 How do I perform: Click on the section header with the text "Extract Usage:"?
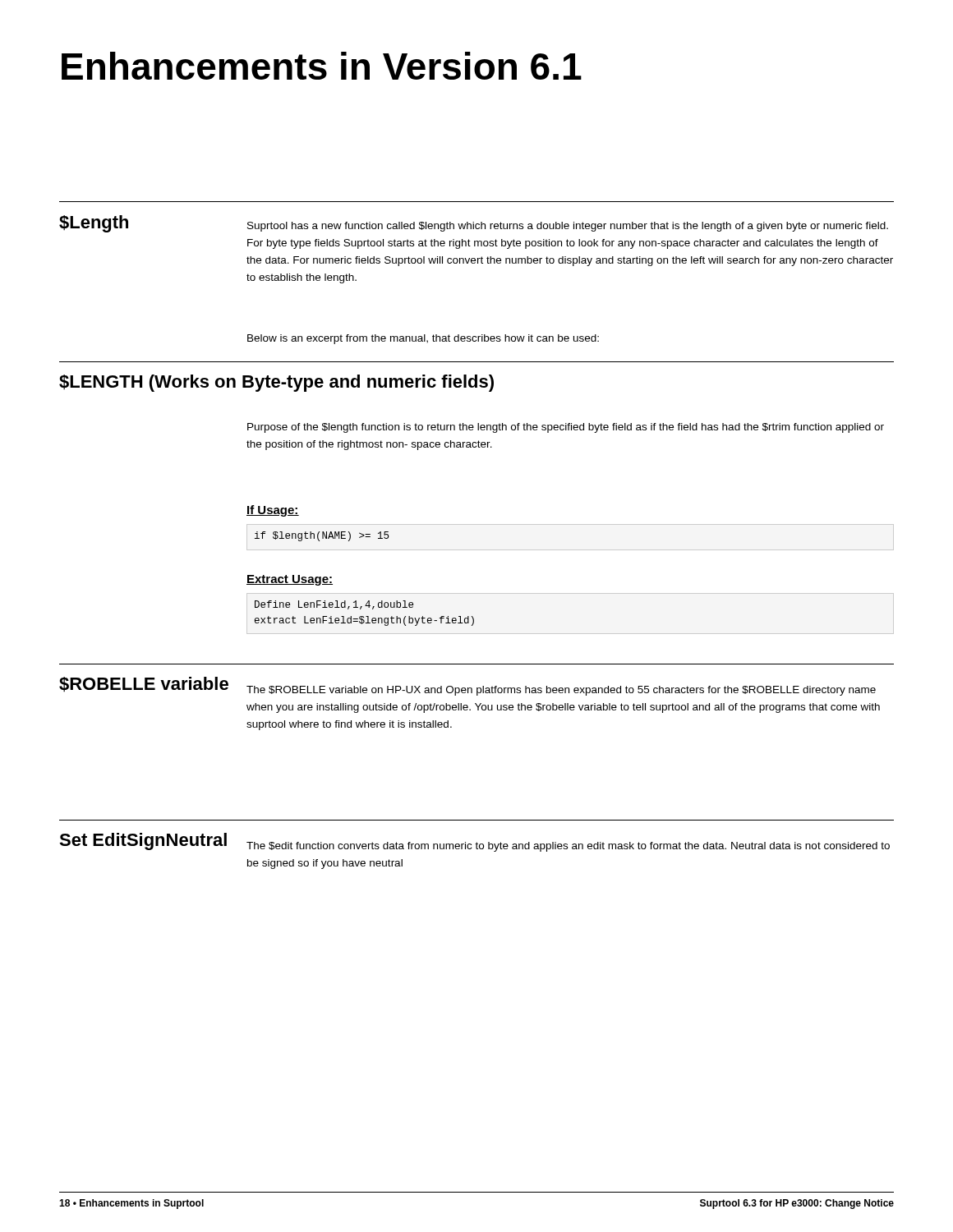290,579
